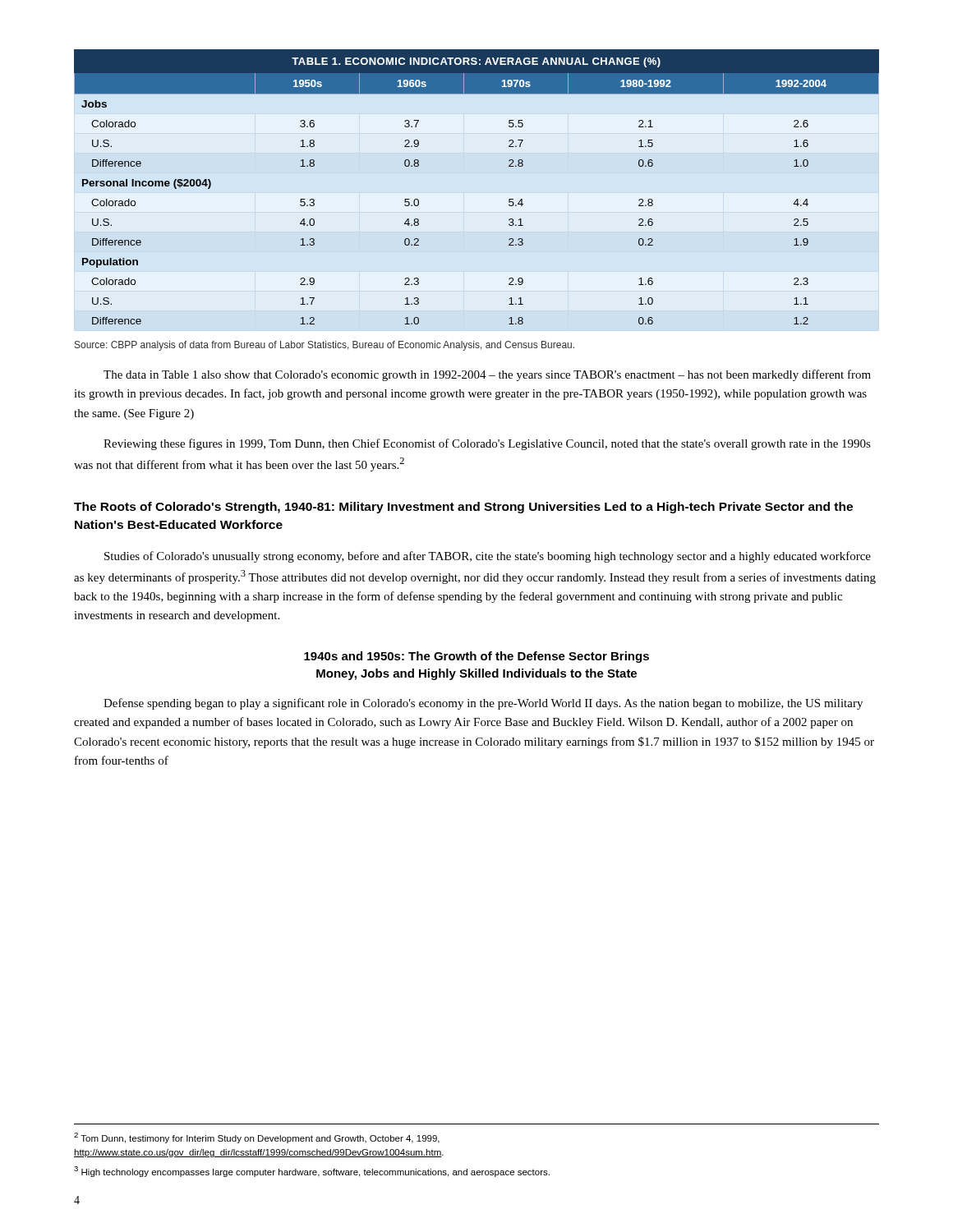Navigate to the text block starting "Studies of Colorado's unusually strong"
The height and width of the screenshot is (1232, 953).
pyautogui.click(x=475, y=586)
